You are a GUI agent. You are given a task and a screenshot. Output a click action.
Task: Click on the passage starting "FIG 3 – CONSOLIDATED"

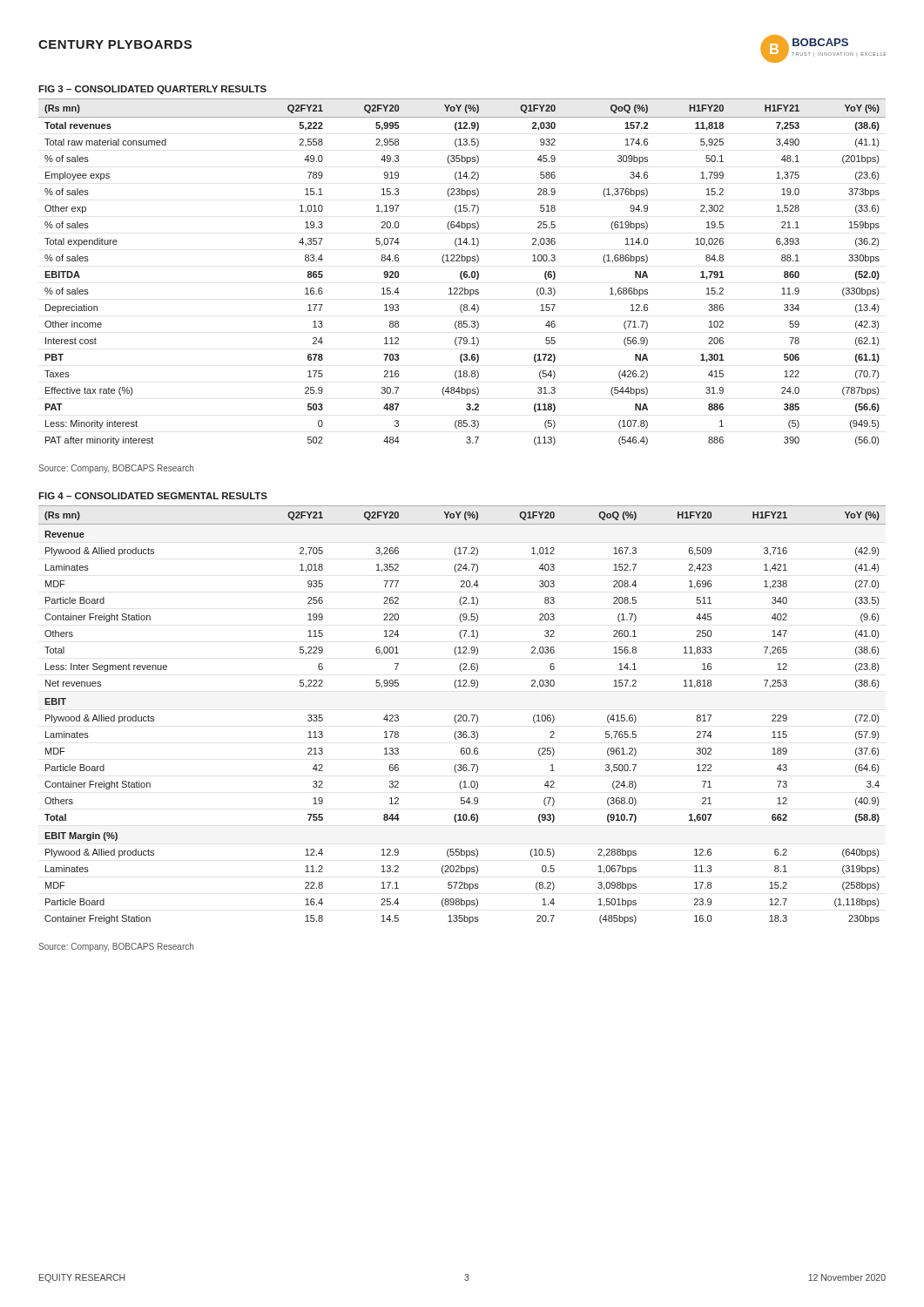[x=153, y=89]
